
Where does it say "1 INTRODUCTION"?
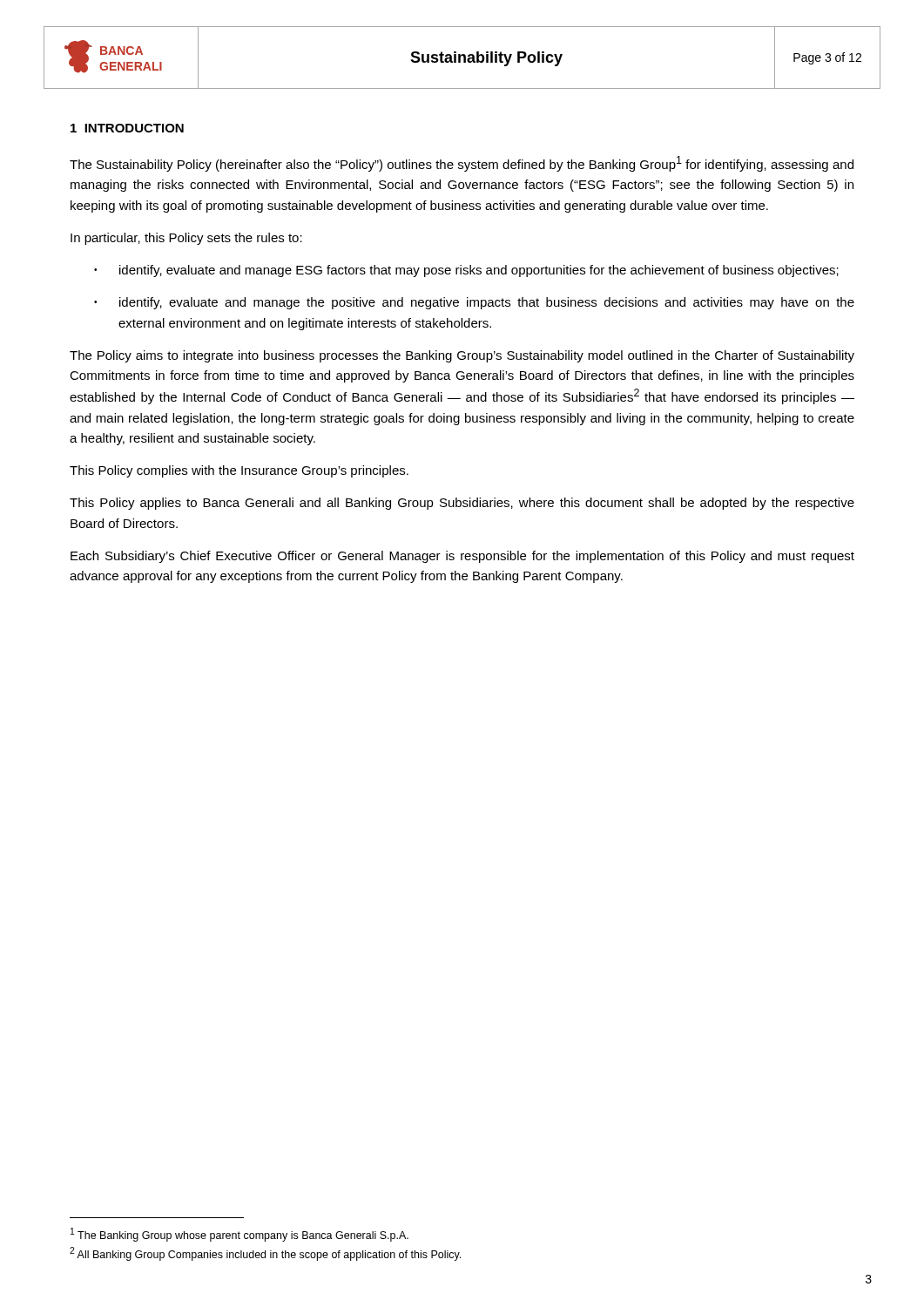point(127,128)
